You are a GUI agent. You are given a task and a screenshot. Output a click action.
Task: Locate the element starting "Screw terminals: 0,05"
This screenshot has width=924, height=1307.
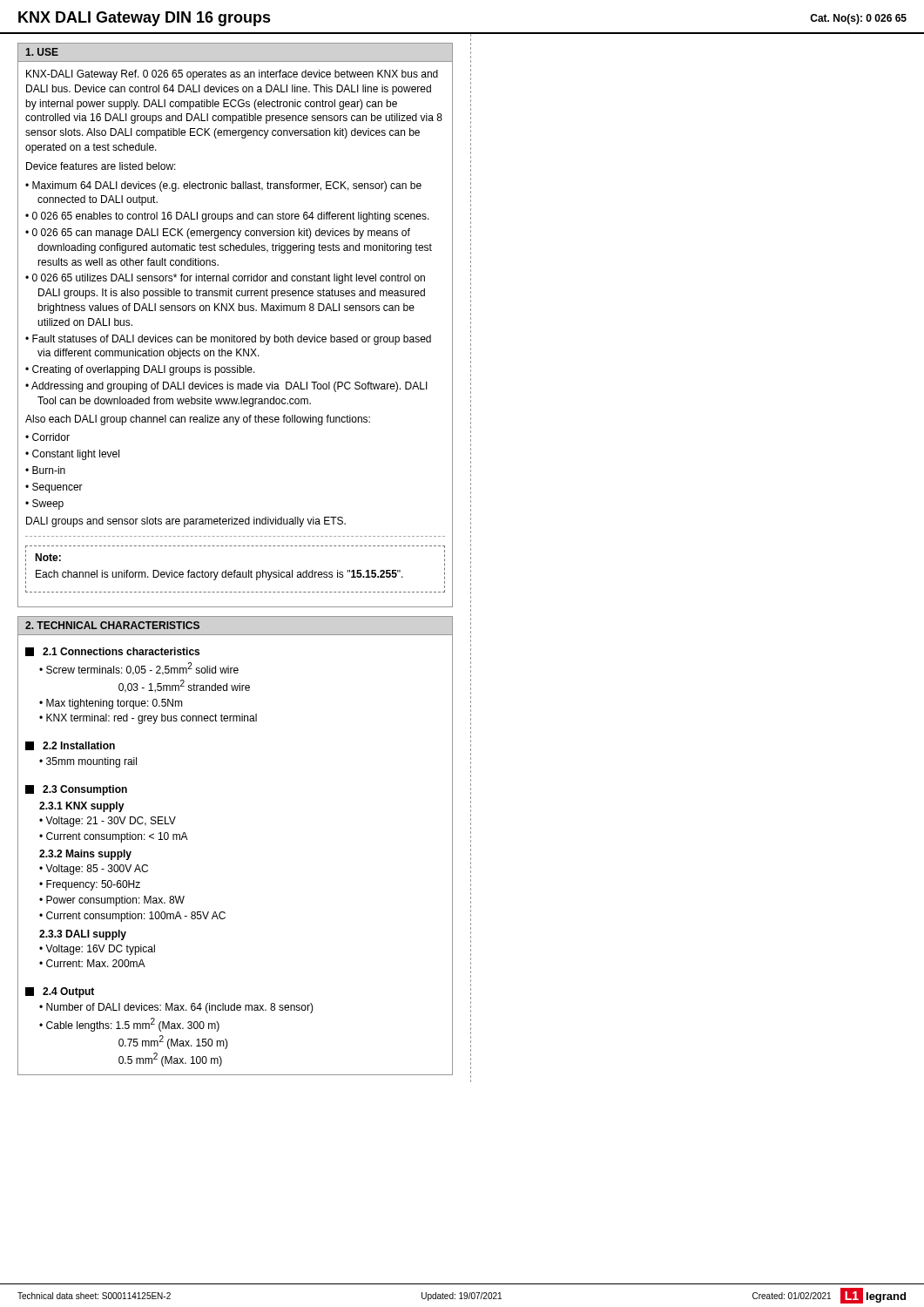coord(148,677)
